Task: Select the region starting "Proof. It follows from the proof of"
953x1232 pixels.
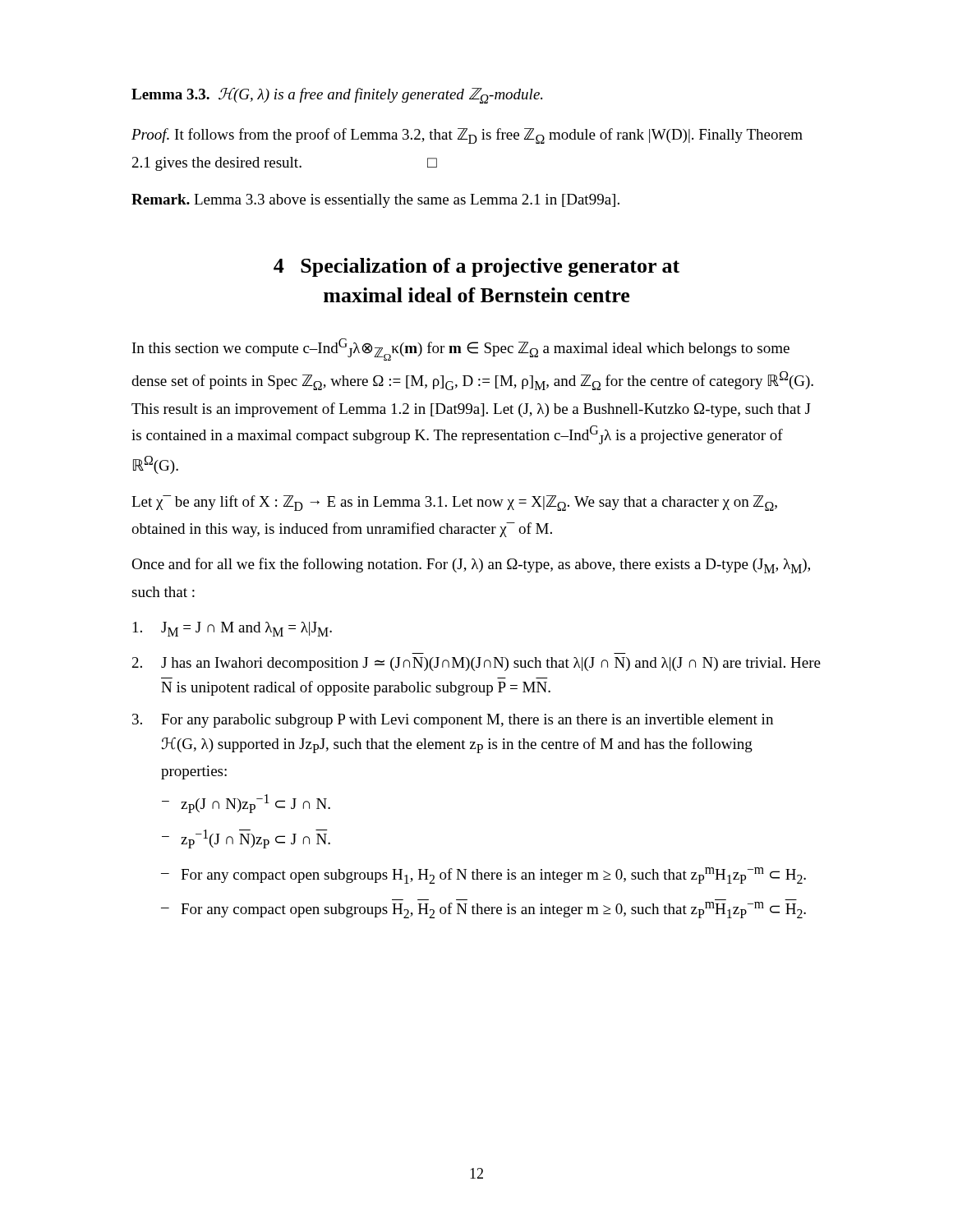Action: (467, 148)
